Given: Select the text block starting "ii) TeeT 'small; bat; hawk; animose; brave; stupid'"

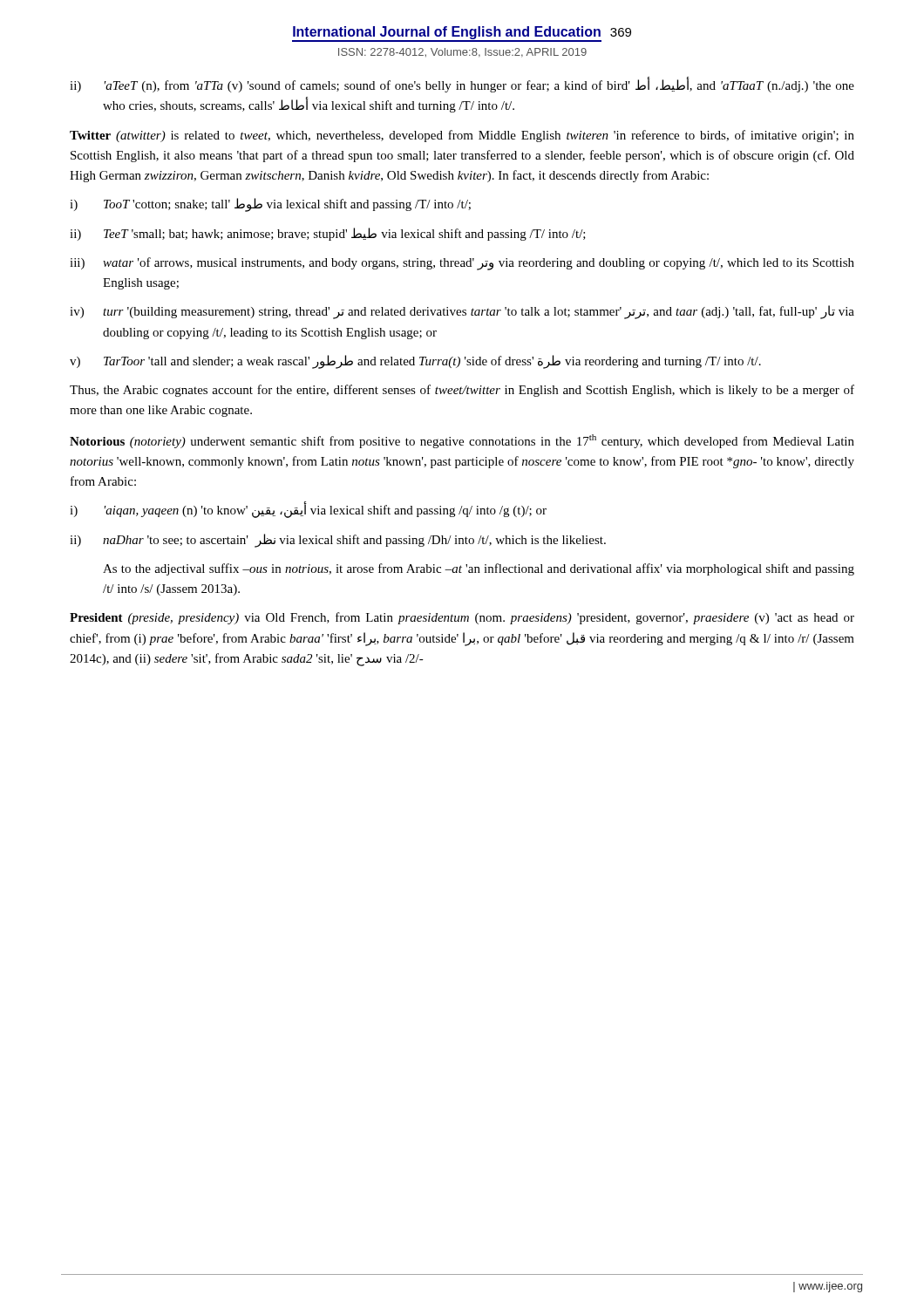Looking at the screenshot, I should (462, 234).
